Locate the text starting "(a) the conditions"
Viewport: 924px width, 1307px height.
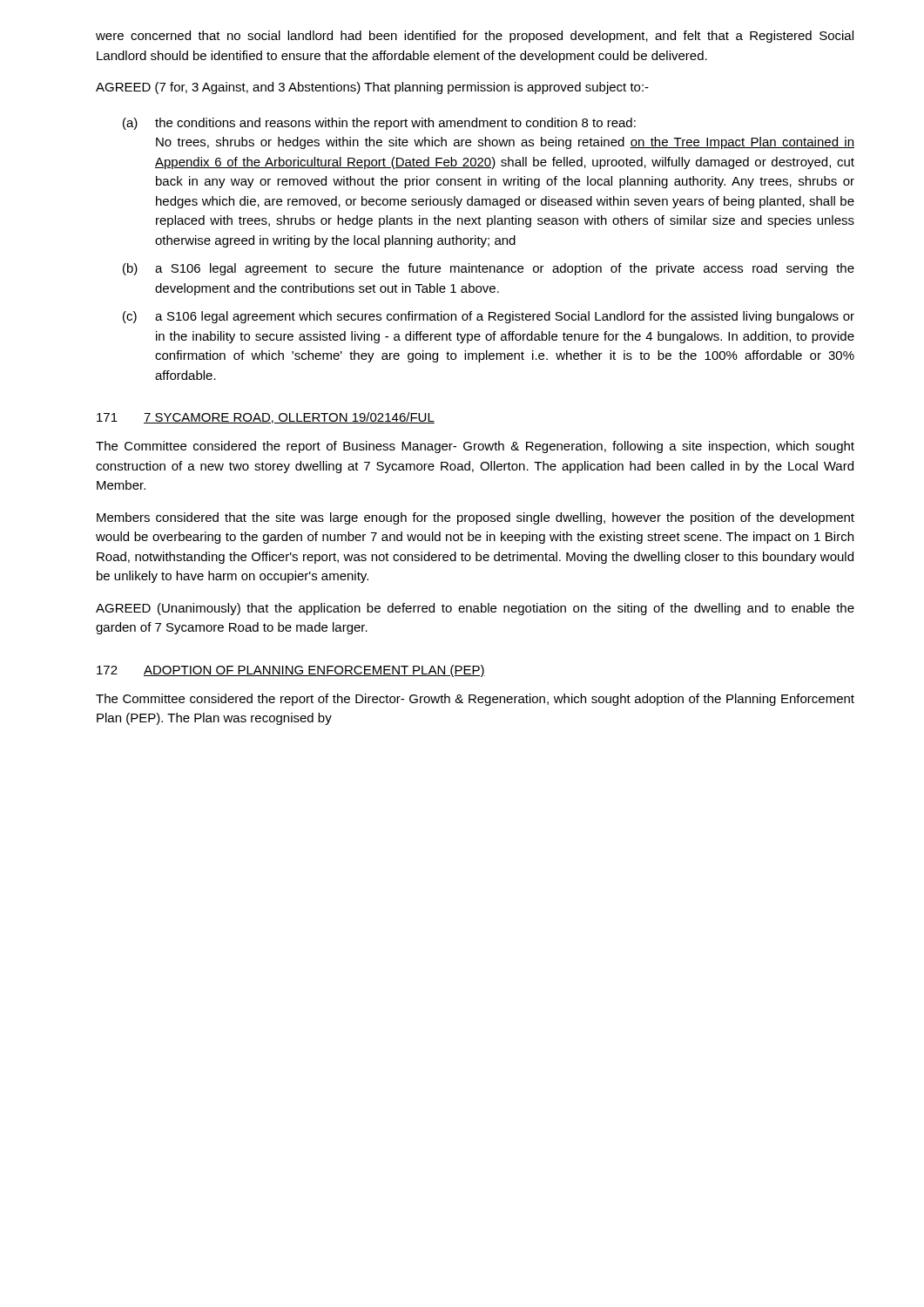coord(475,181)
